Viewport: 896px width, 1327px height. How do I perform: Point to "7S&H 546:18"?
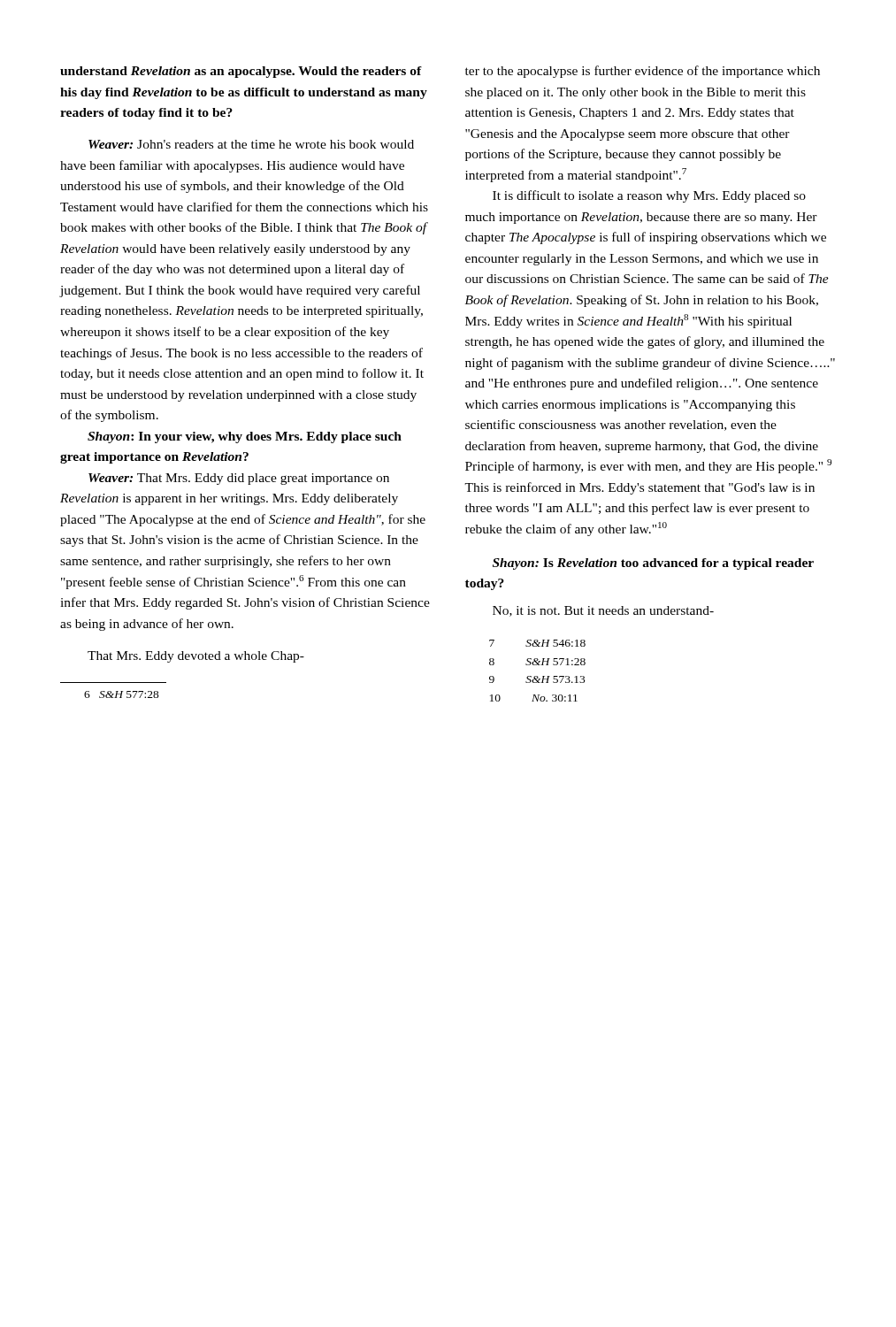tap(537, 643)
